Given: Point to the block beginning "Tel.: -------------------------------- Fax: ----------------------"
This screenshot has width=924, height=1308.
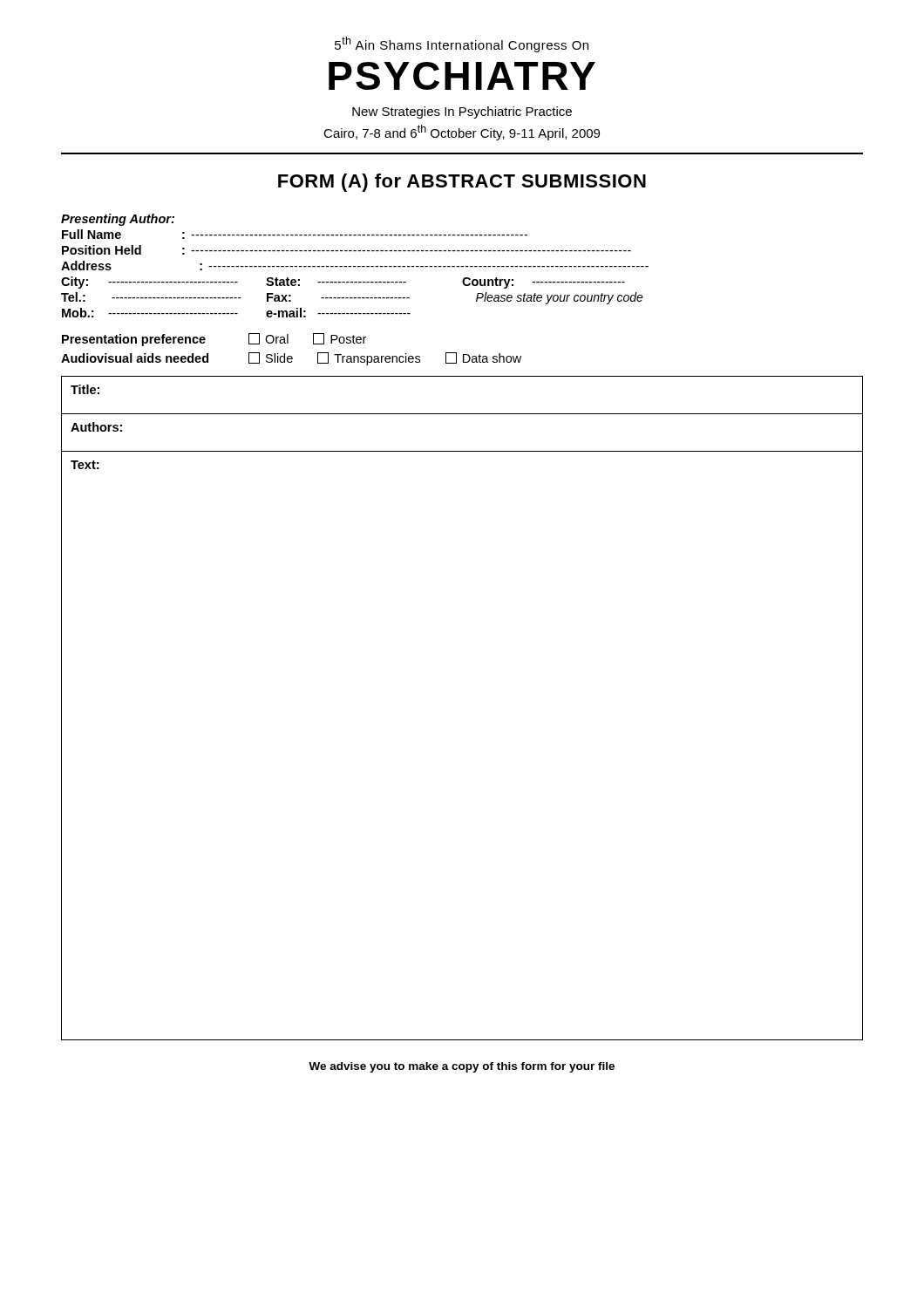Looking at the screenshot, I should tap(352, 297).
